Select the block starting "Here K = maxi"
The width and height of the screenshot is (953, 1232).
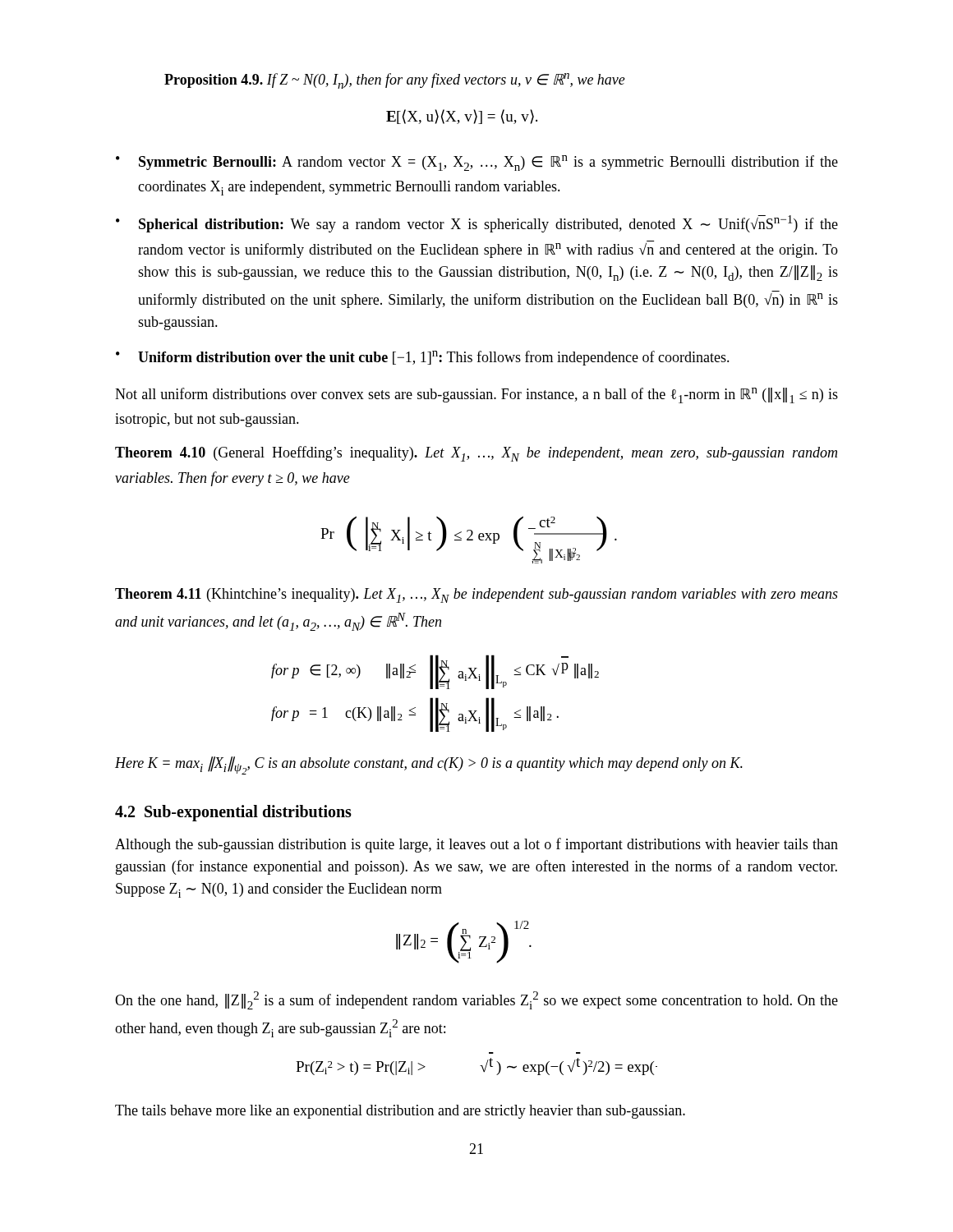click(429, 766)
